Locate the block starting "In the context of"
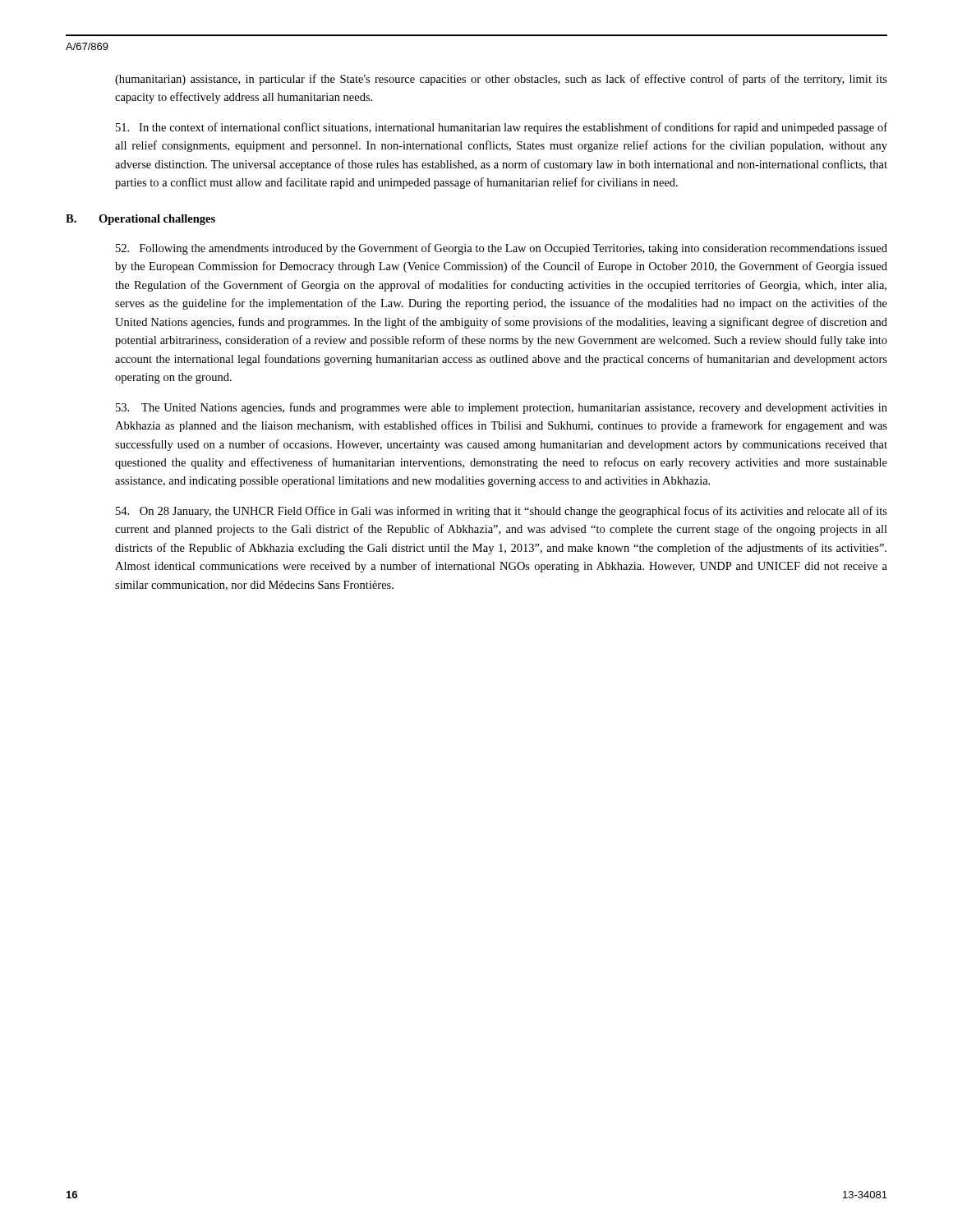Viewport: 953px width, 1232px height. (x=501, y=155)
